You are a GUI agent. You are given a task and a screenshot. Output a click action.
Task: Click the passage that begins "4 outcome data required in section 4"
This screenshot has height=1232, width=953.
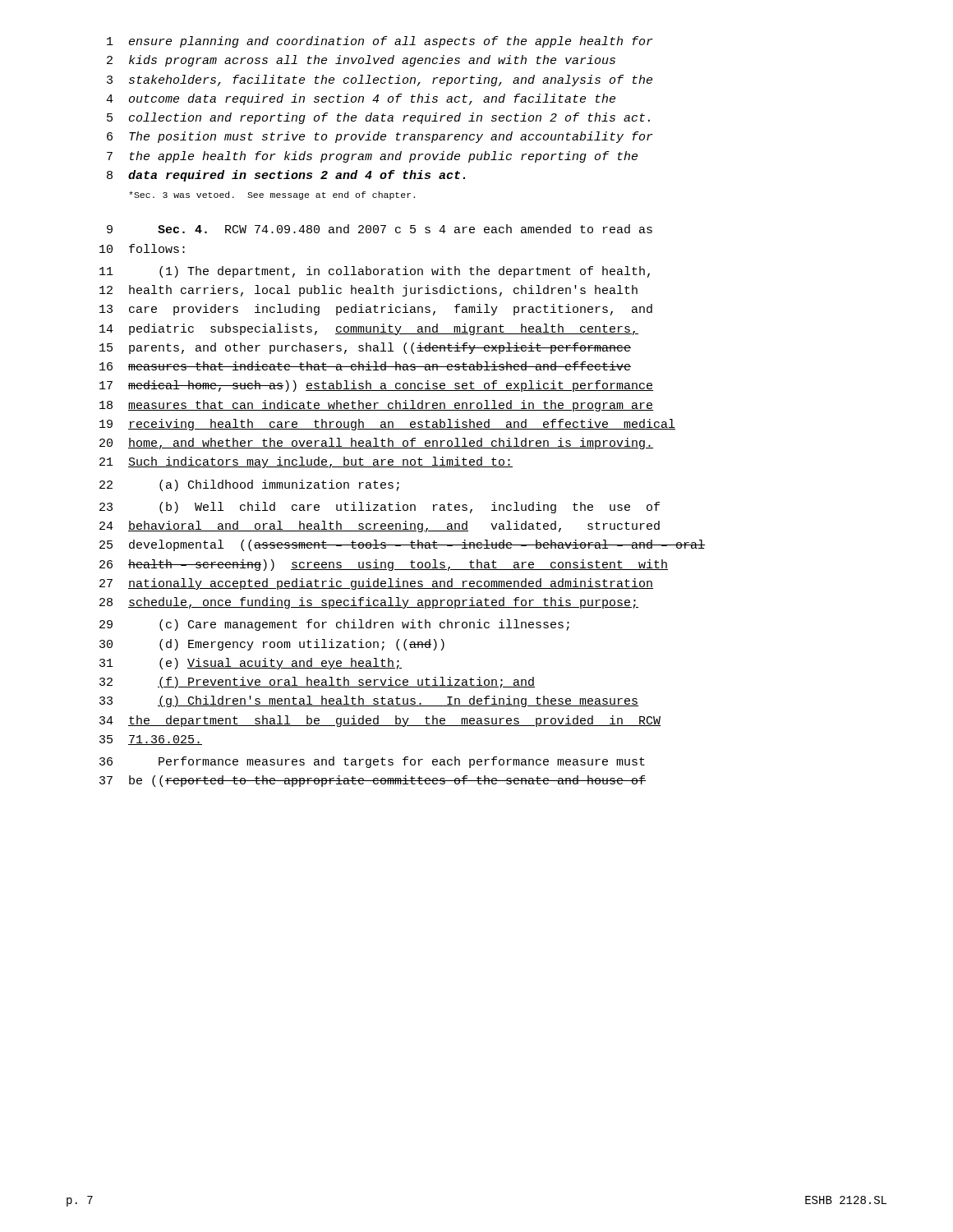[x=476, y=100]
